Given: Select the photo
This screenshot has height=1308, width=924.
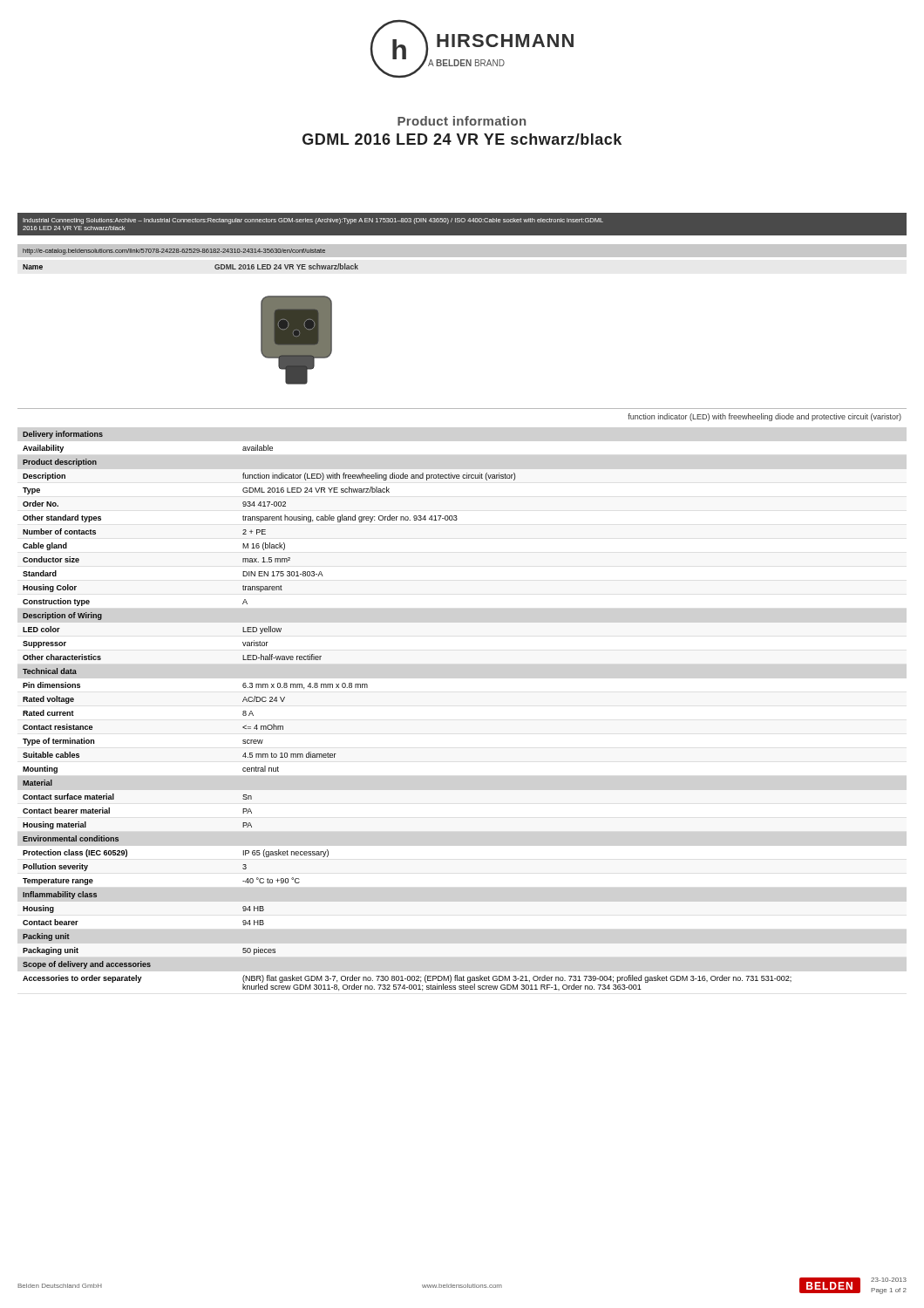Looking at the screenshot, I should click(x=296, y=340).
